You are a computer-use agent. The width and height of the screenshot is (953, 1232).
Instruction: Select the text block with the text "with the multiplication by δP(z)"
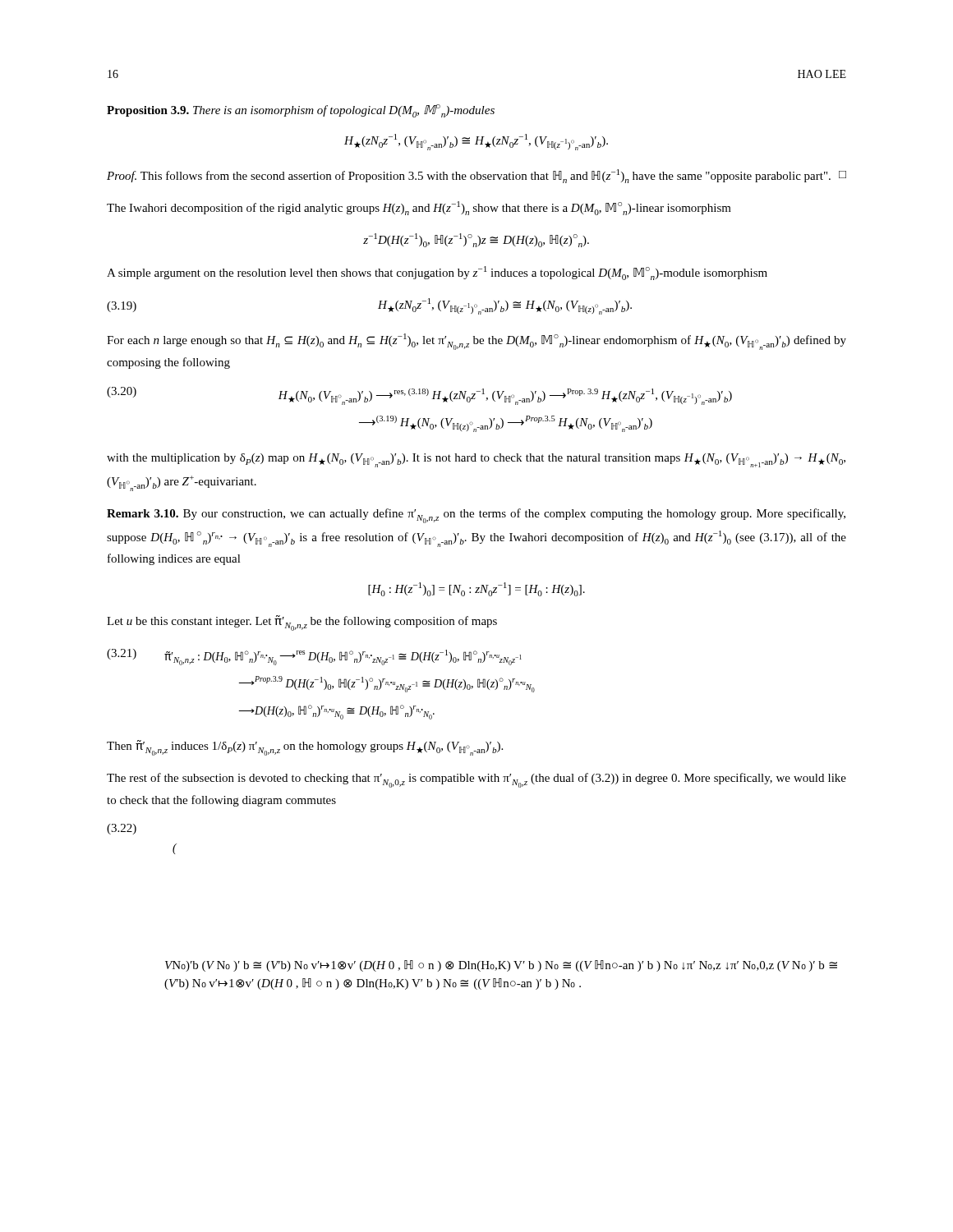click(476, 472)
